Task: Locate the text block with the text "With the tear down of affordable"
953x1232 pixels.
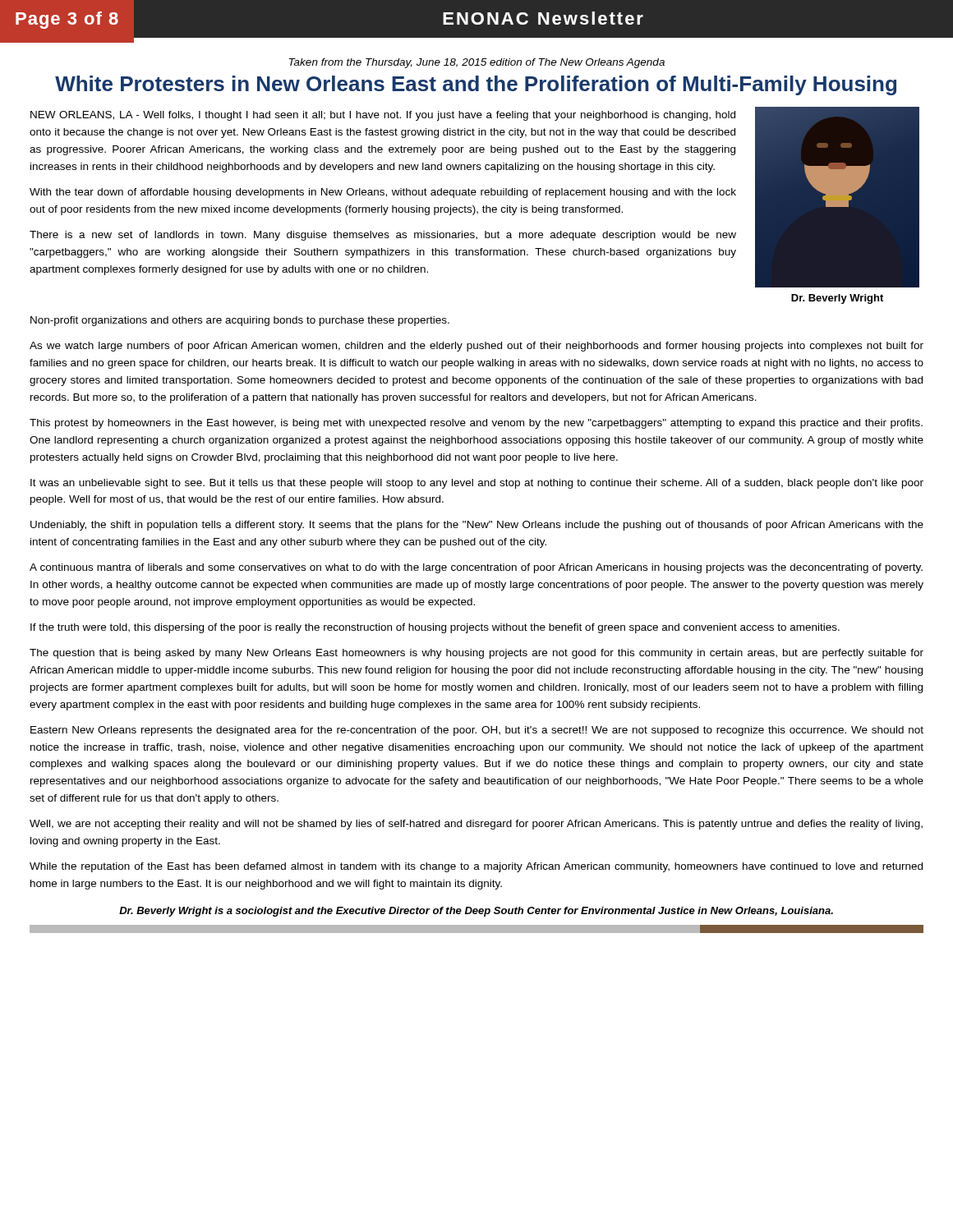Action: click(x=383, y=200)
